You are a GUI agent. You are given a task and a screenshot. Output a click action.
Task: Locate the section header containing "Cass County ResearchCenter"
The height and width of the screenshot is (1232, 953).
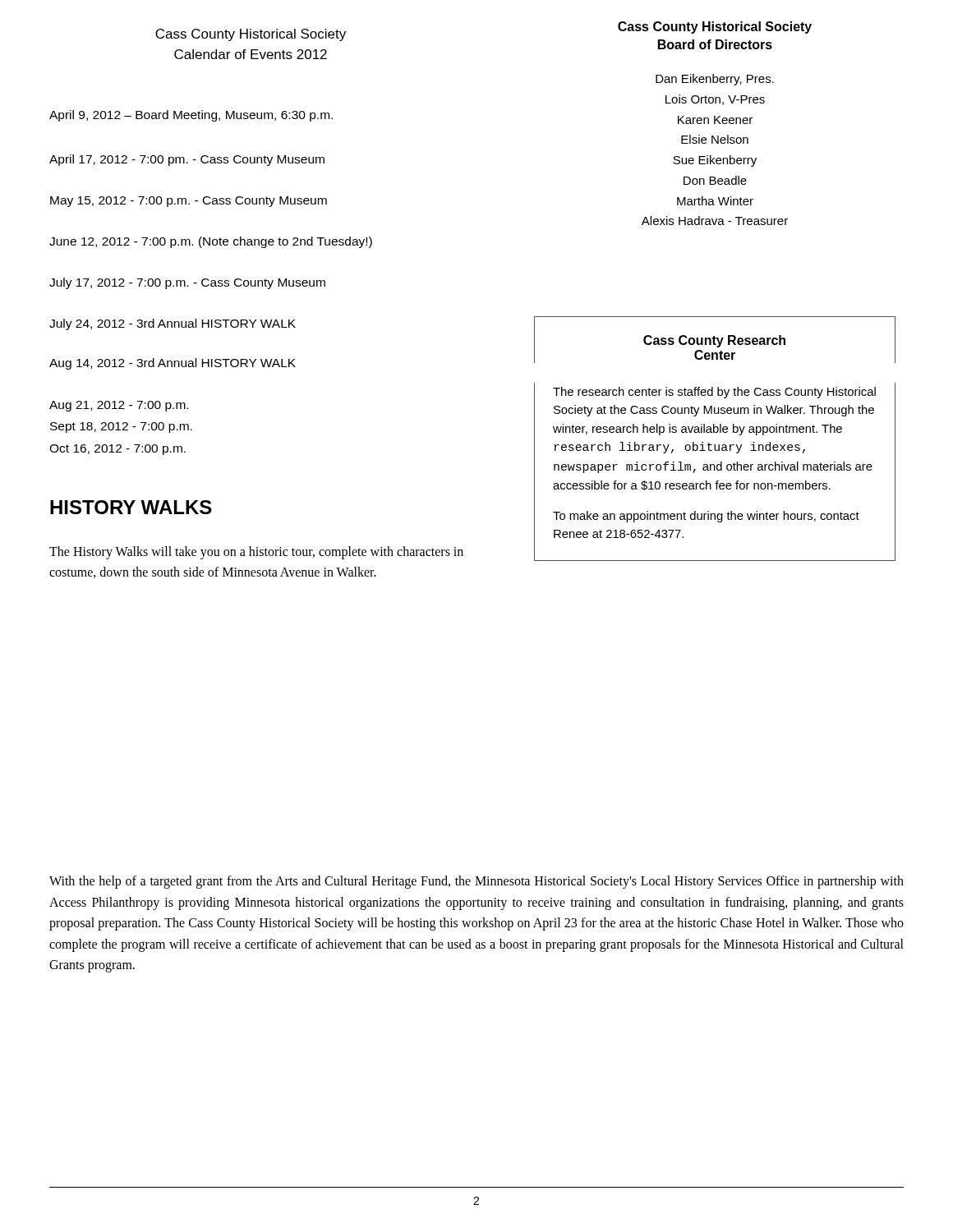click(715, 348)
